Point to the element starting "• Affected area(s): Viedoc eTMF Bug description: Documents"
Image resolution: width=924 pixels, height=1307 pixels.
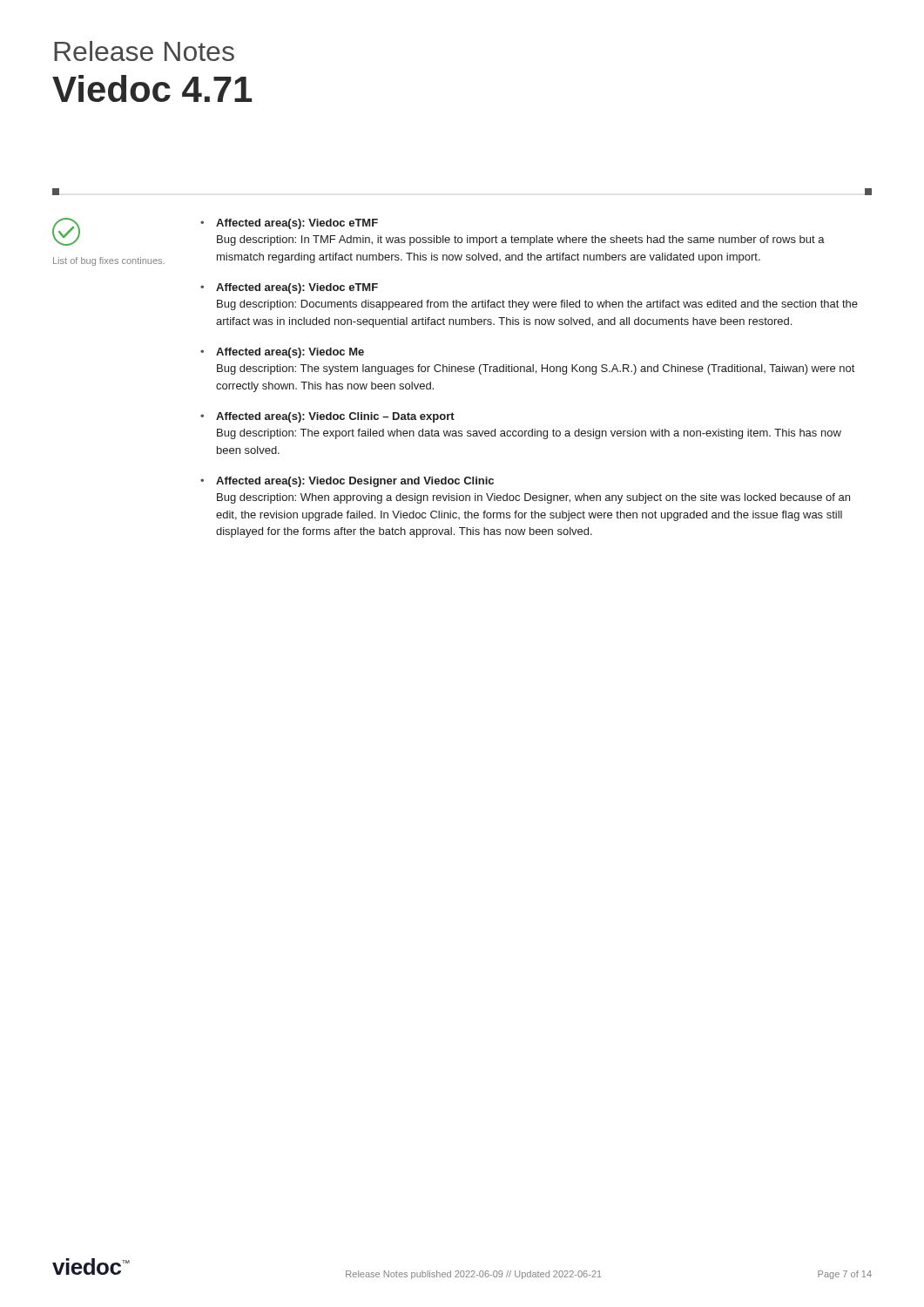point(534,305)
